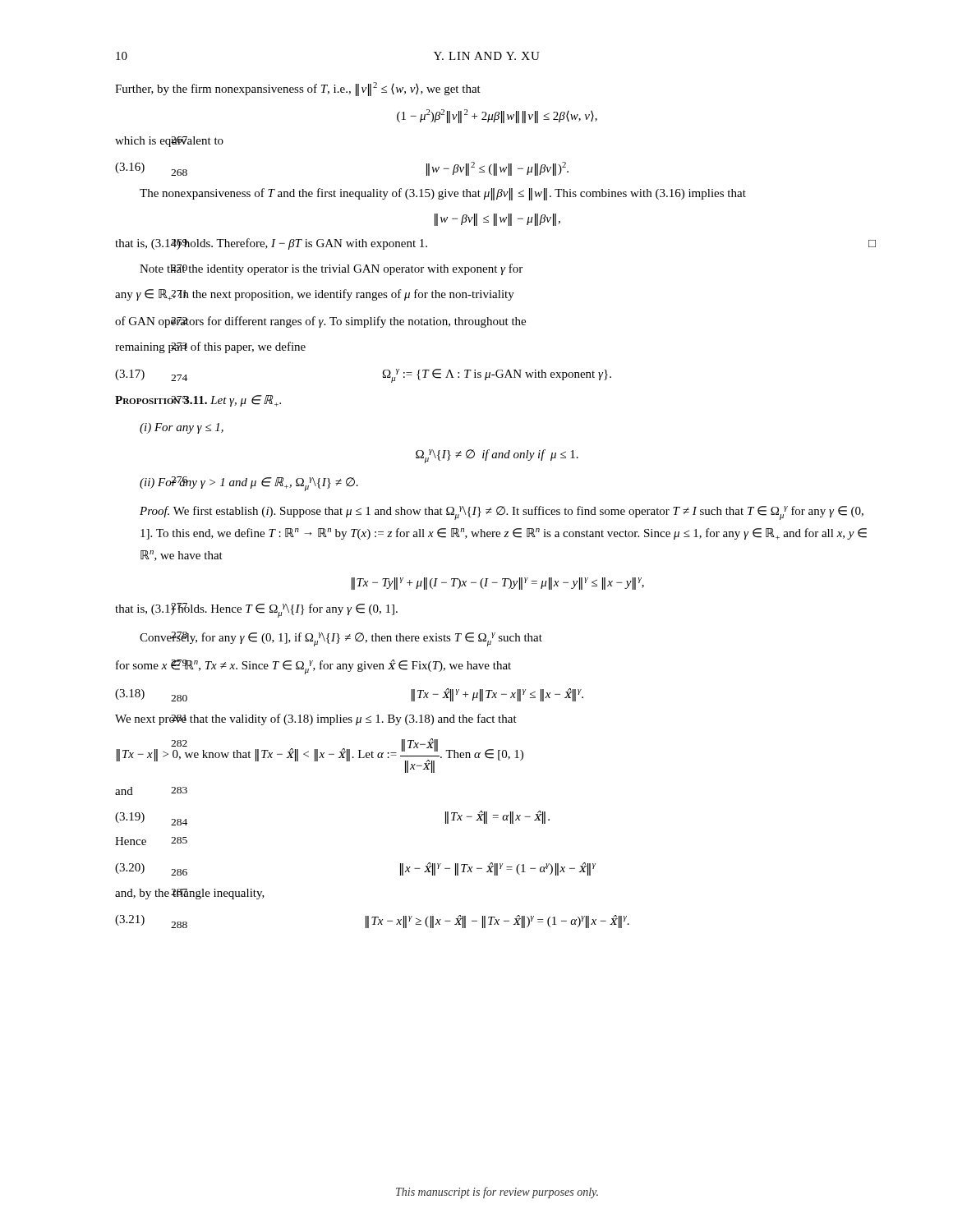Find the block on this page that starts "Proposition 3.11. Let γ, μ ∈ ℝ+."
Image resolution: width=953 pixels, height=1232 pixels.
(198, 401)
